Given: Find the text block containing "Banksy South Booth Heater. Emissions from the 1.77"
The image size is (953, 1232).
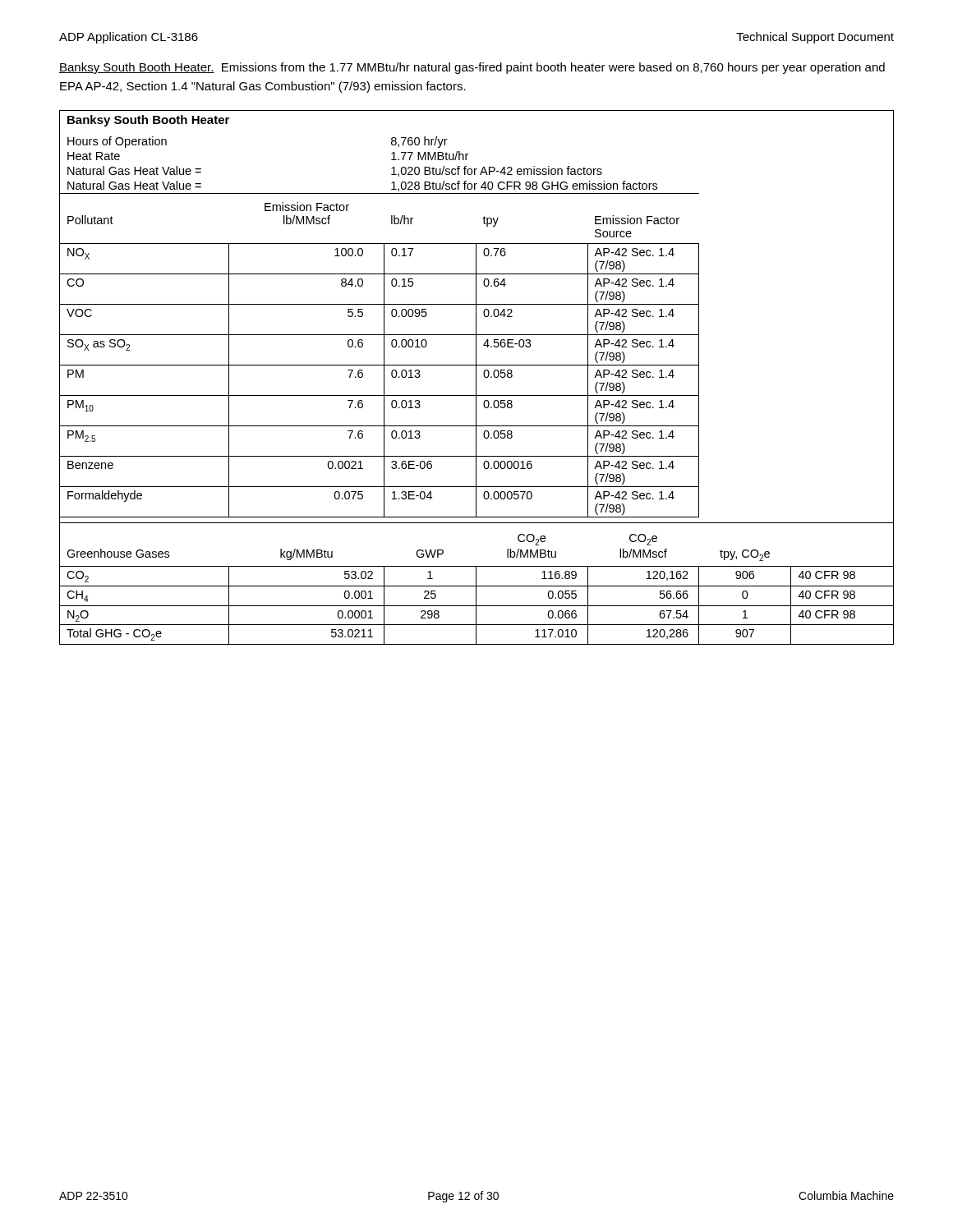Looking at the screenshot, I should point(472,76).
